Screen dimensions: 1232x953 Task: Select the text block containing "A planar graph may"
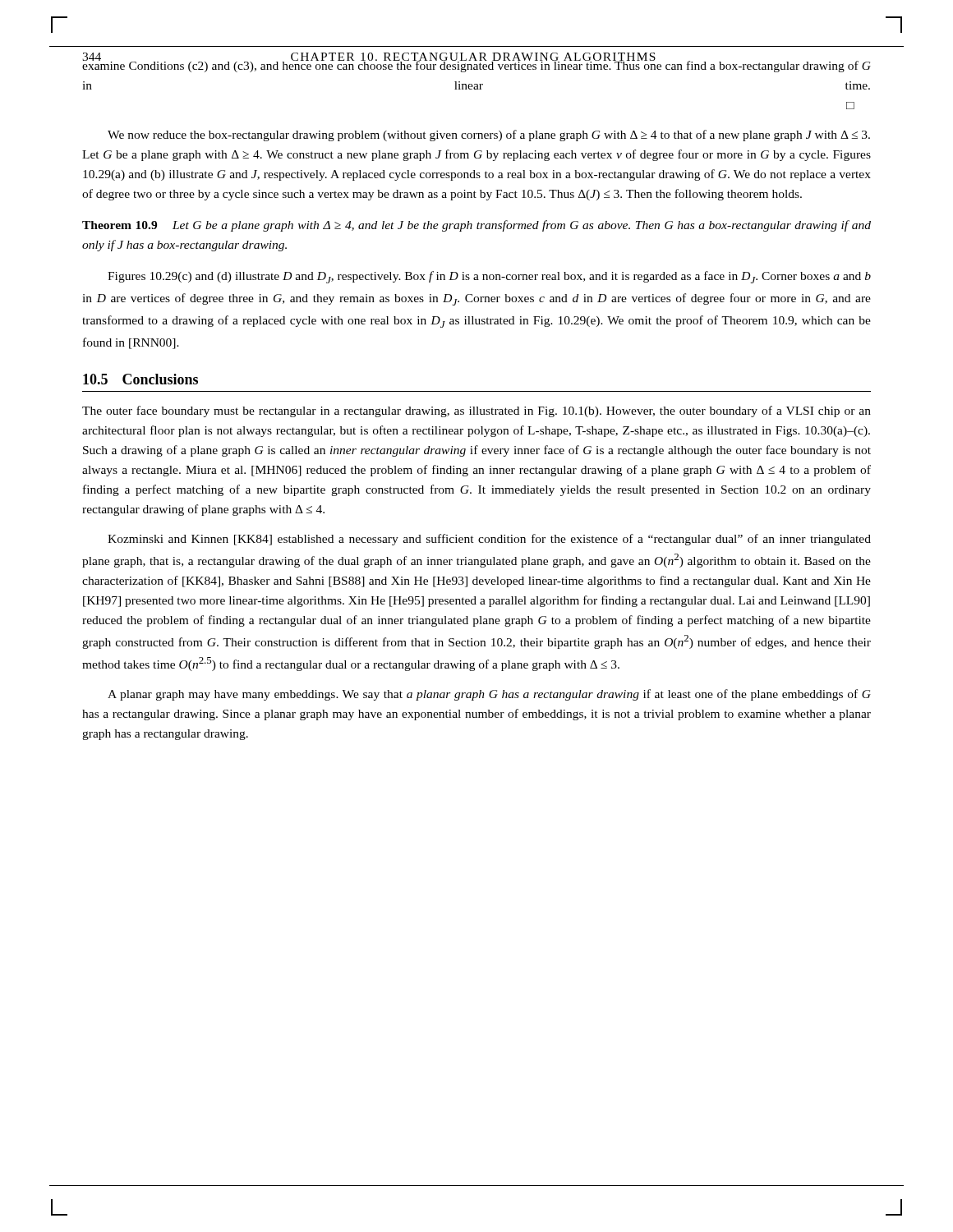[476, 714]
